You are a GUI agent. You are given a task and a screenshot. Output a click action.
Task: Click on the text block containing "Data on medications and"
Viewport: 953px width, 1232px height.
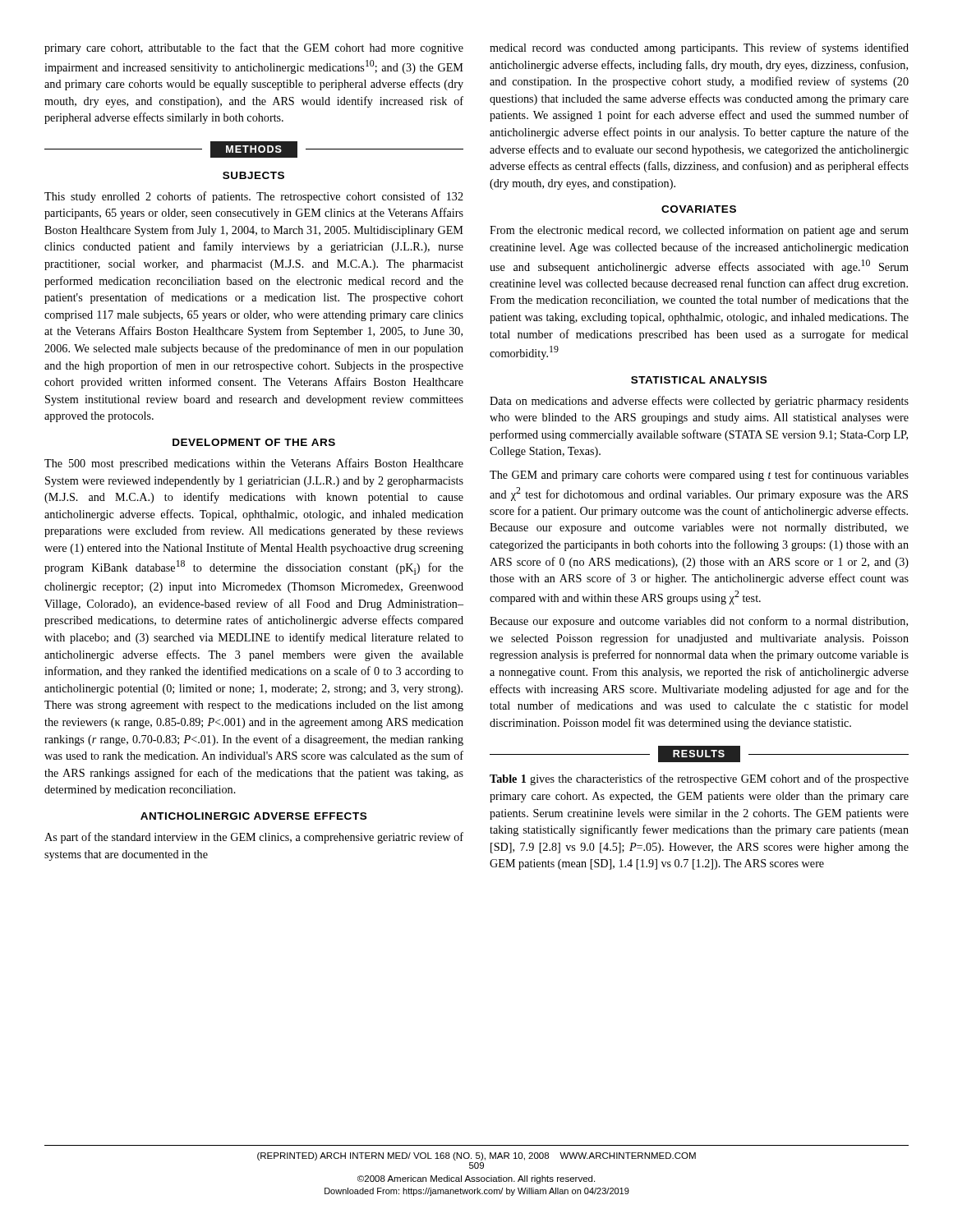[699, 562]
